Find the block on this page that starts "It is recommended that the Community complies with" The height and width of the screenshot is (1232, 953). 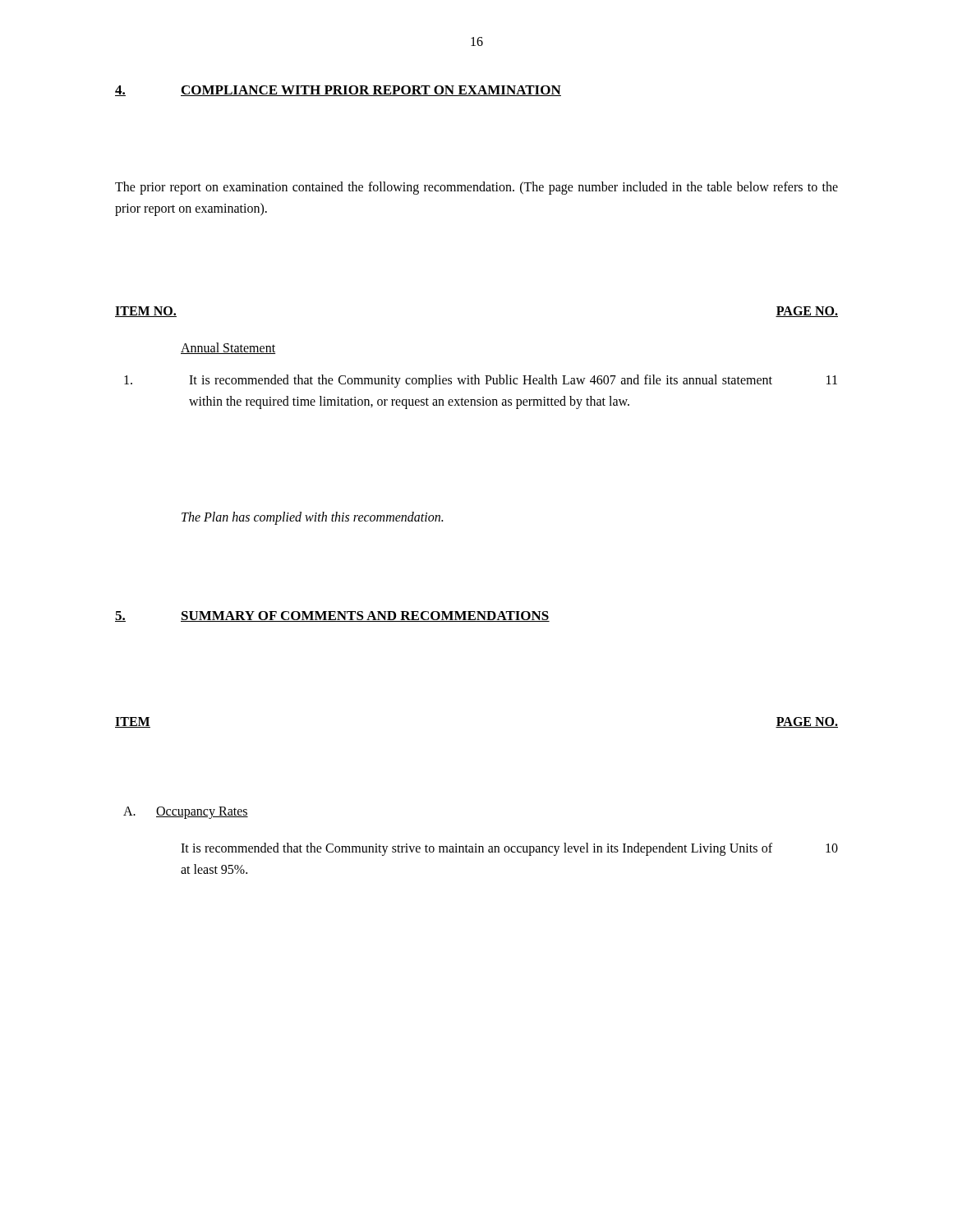click(476, 391)
